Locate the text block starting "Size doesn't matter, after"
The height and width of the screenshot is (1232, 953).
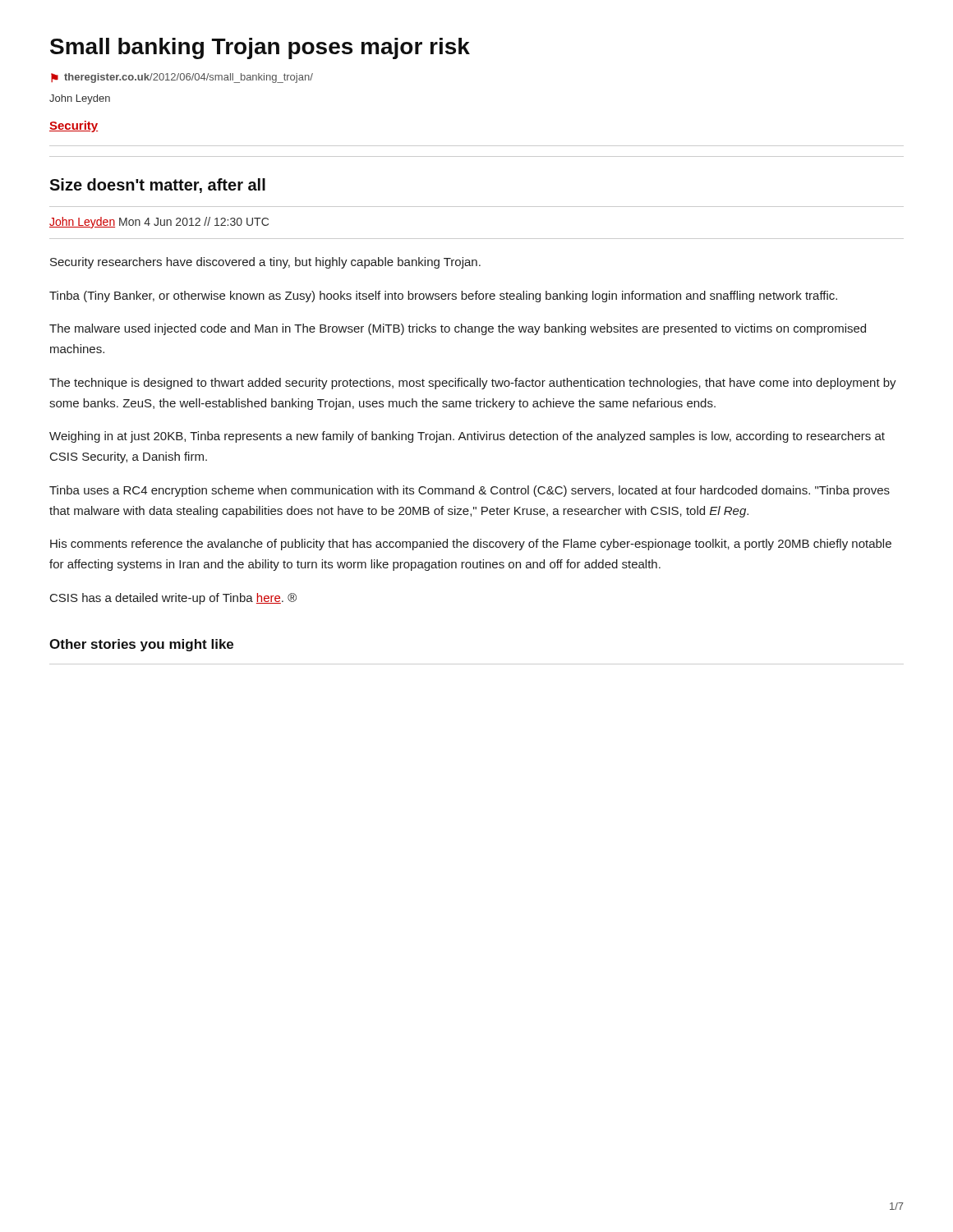(x=157, y=186)
